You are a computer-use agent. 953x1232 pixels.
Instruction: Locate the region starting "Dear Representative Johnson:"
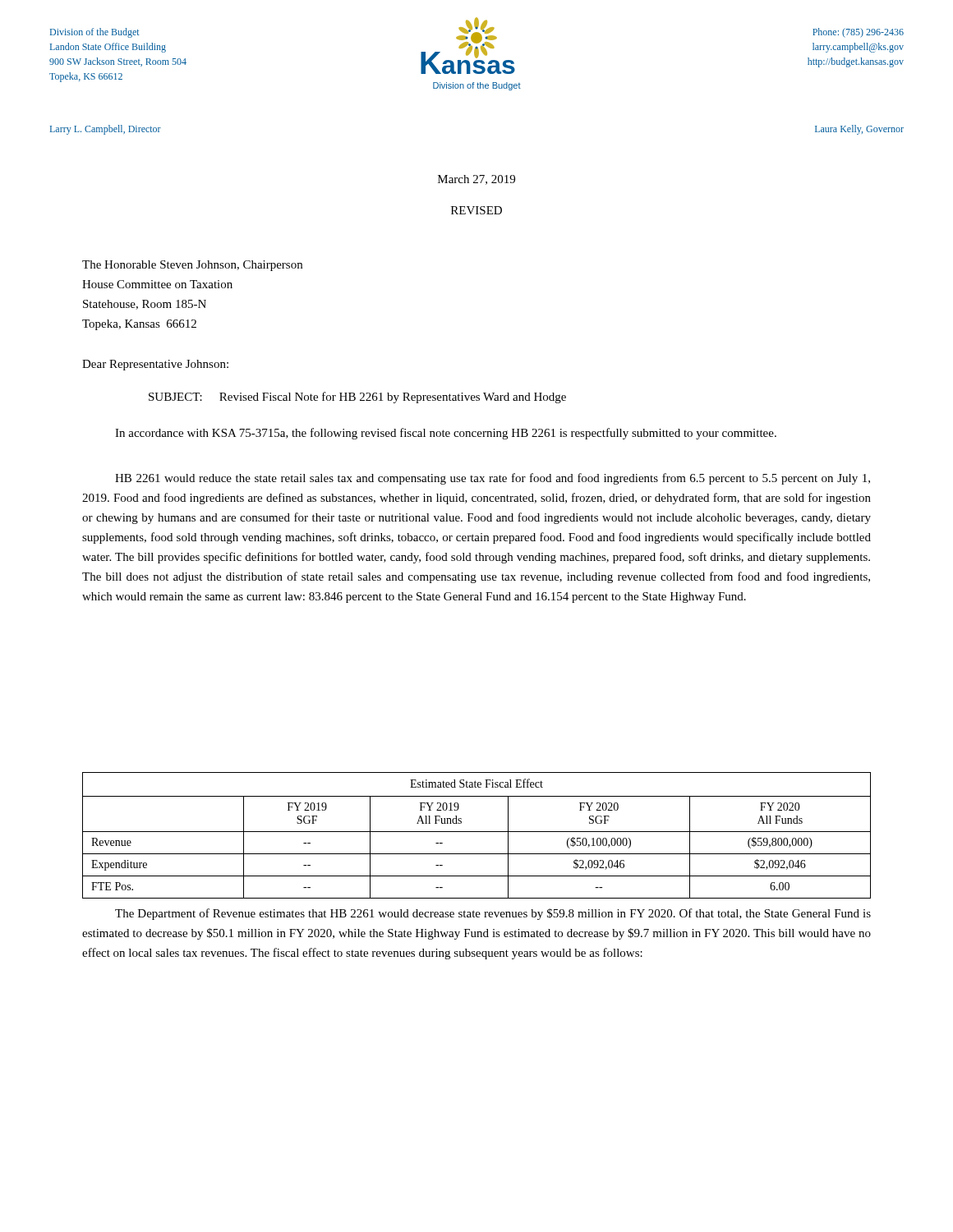pyautogui.click(x=156, y=364)
